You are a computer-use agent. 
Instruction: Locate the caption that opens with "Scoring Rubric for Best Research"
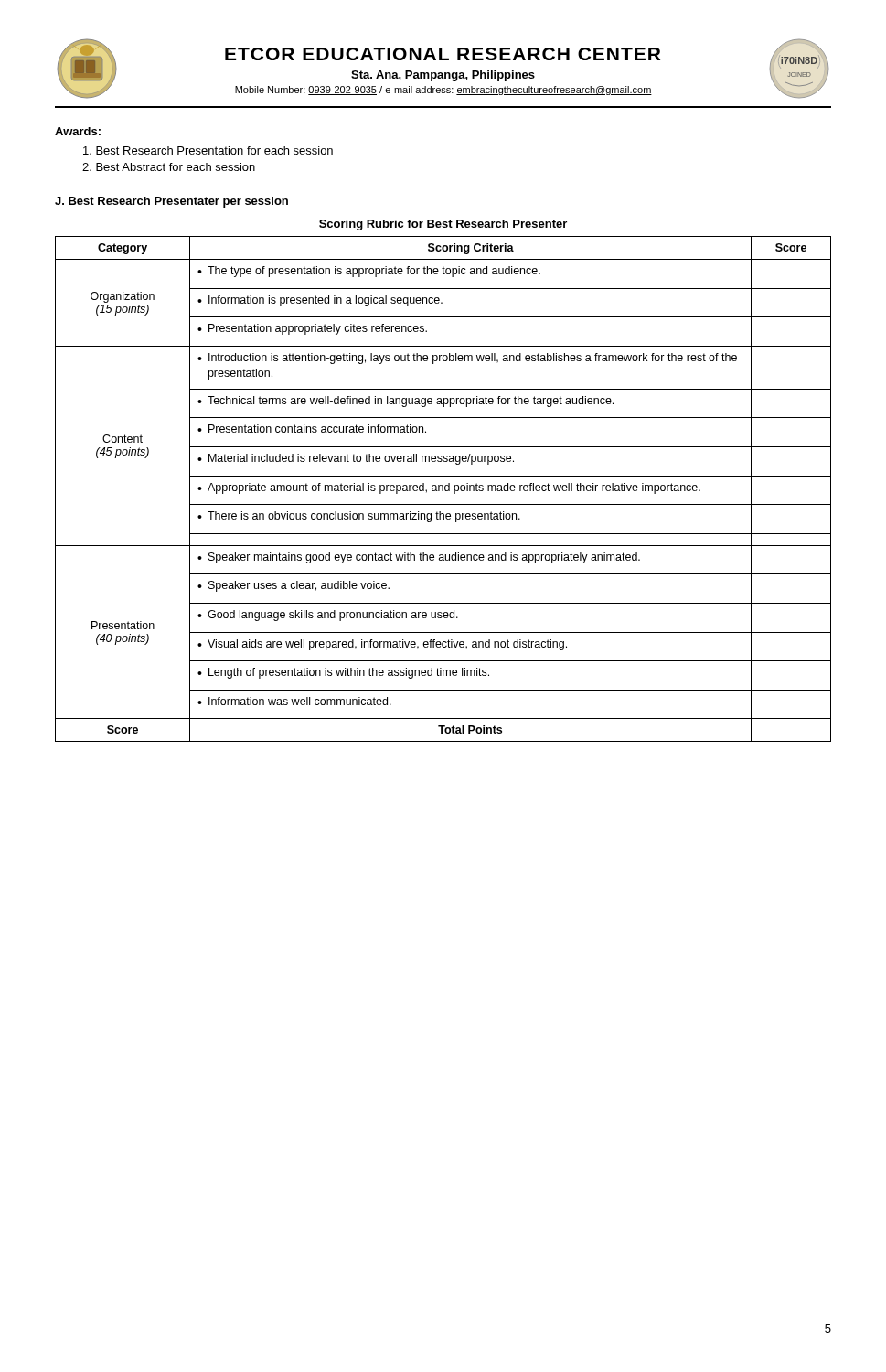tap(443, 224)
